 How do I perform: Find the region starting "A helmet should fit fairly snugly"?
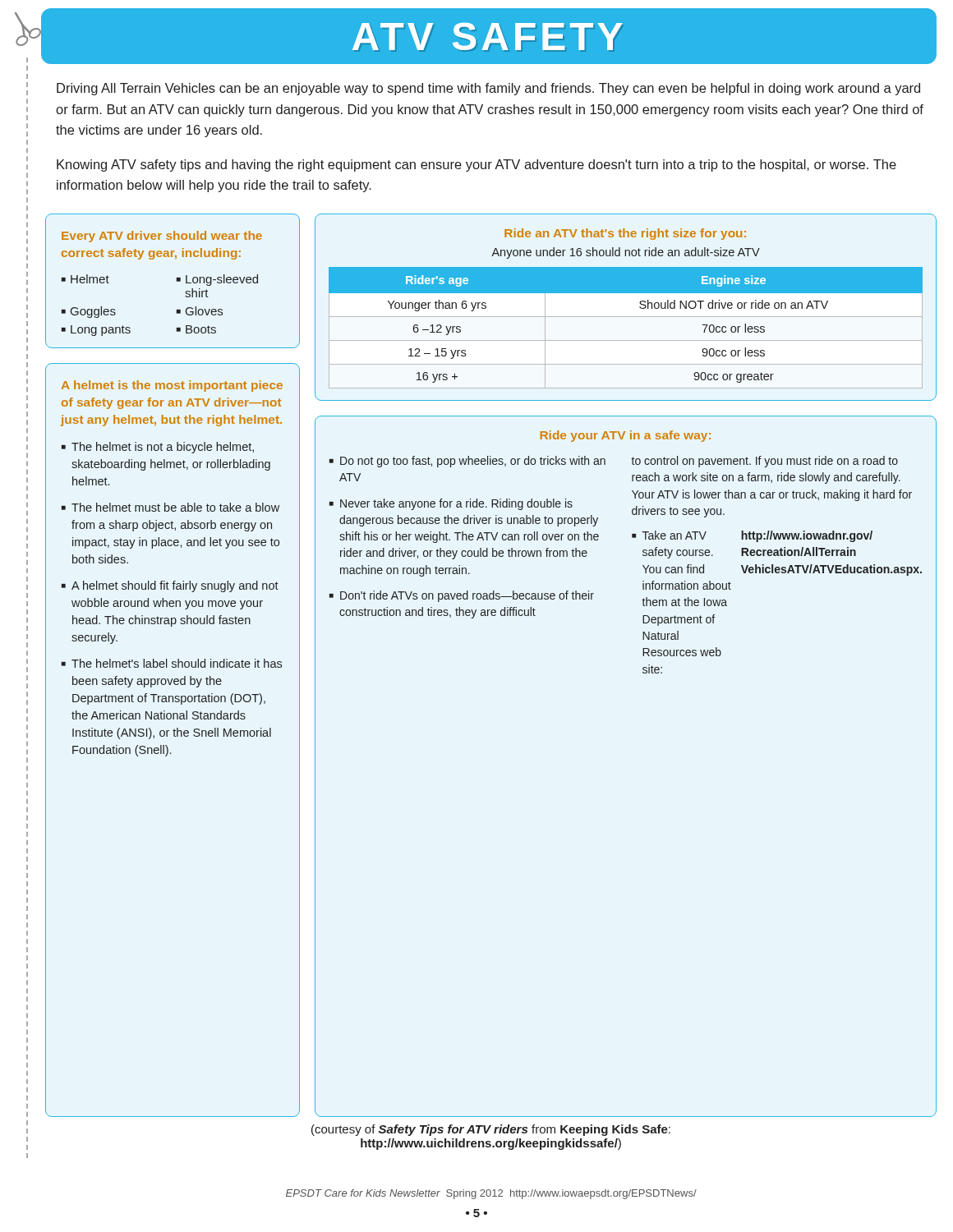(x=175, y=611)
